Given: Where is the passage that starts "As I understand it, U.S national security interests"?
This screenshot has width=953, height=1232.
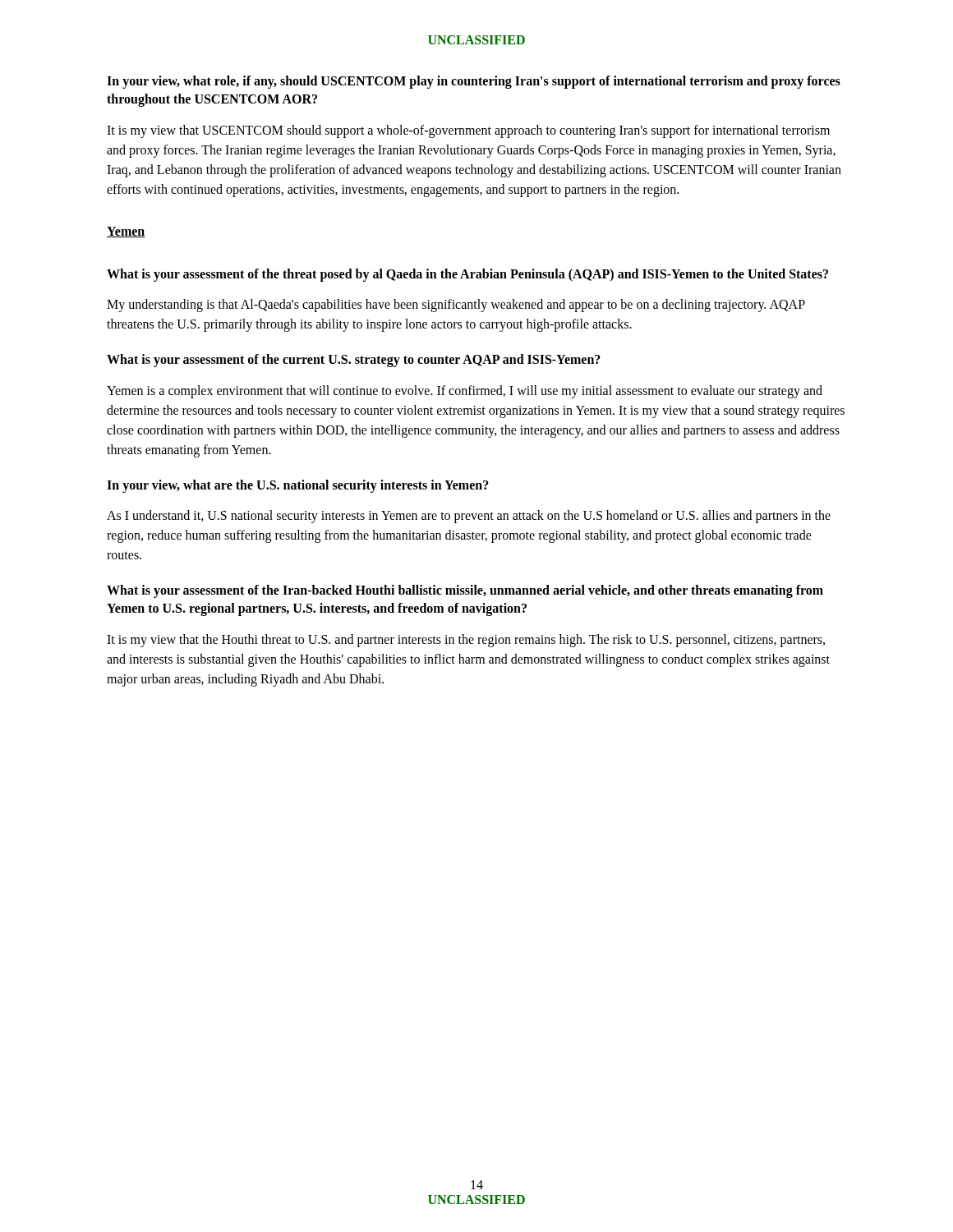Looking at the screenshot, I should coord(469,535).
